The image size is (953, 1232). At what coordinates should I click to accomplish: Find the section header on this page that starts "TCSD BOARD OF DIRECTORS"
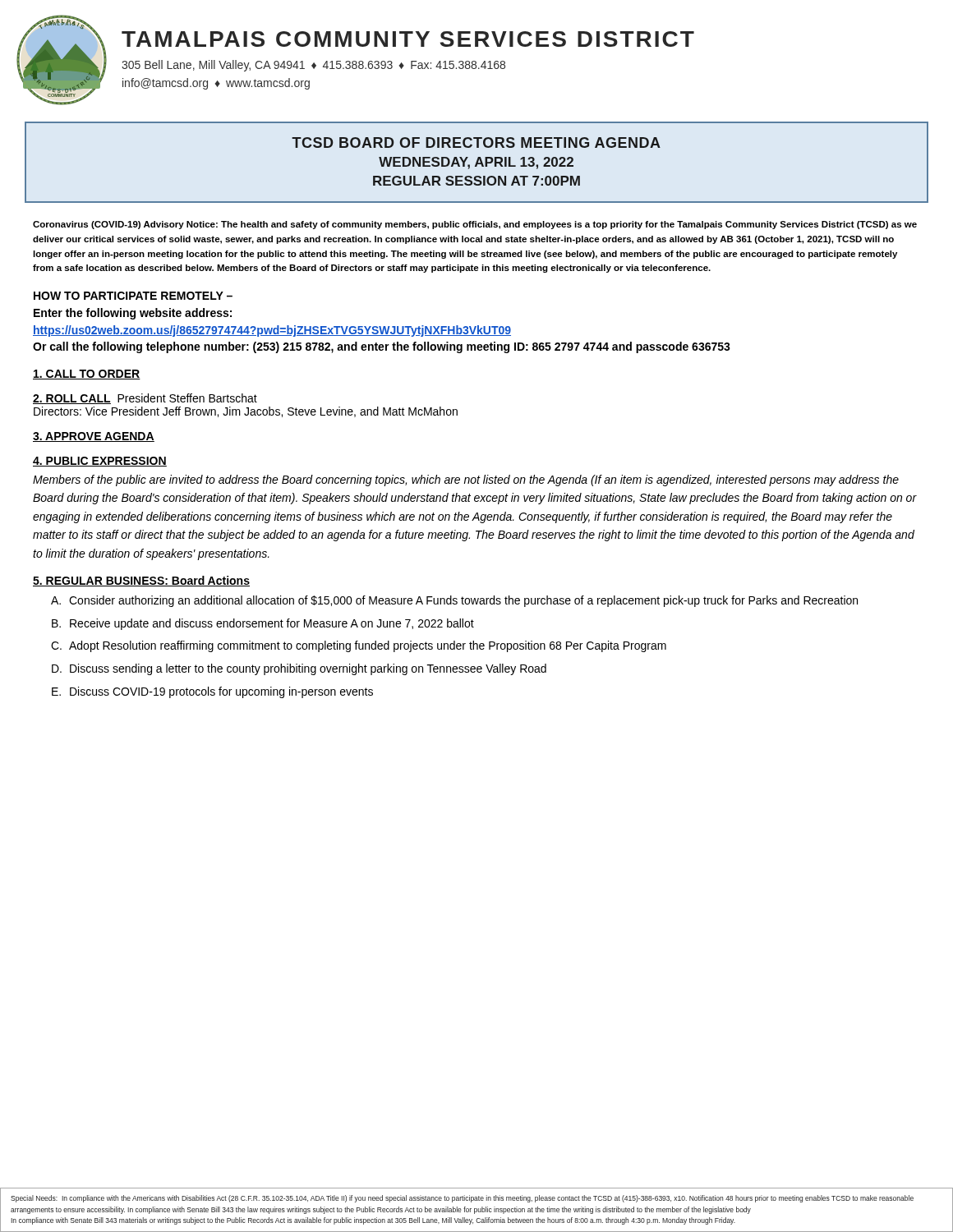[x=476, y=162]
